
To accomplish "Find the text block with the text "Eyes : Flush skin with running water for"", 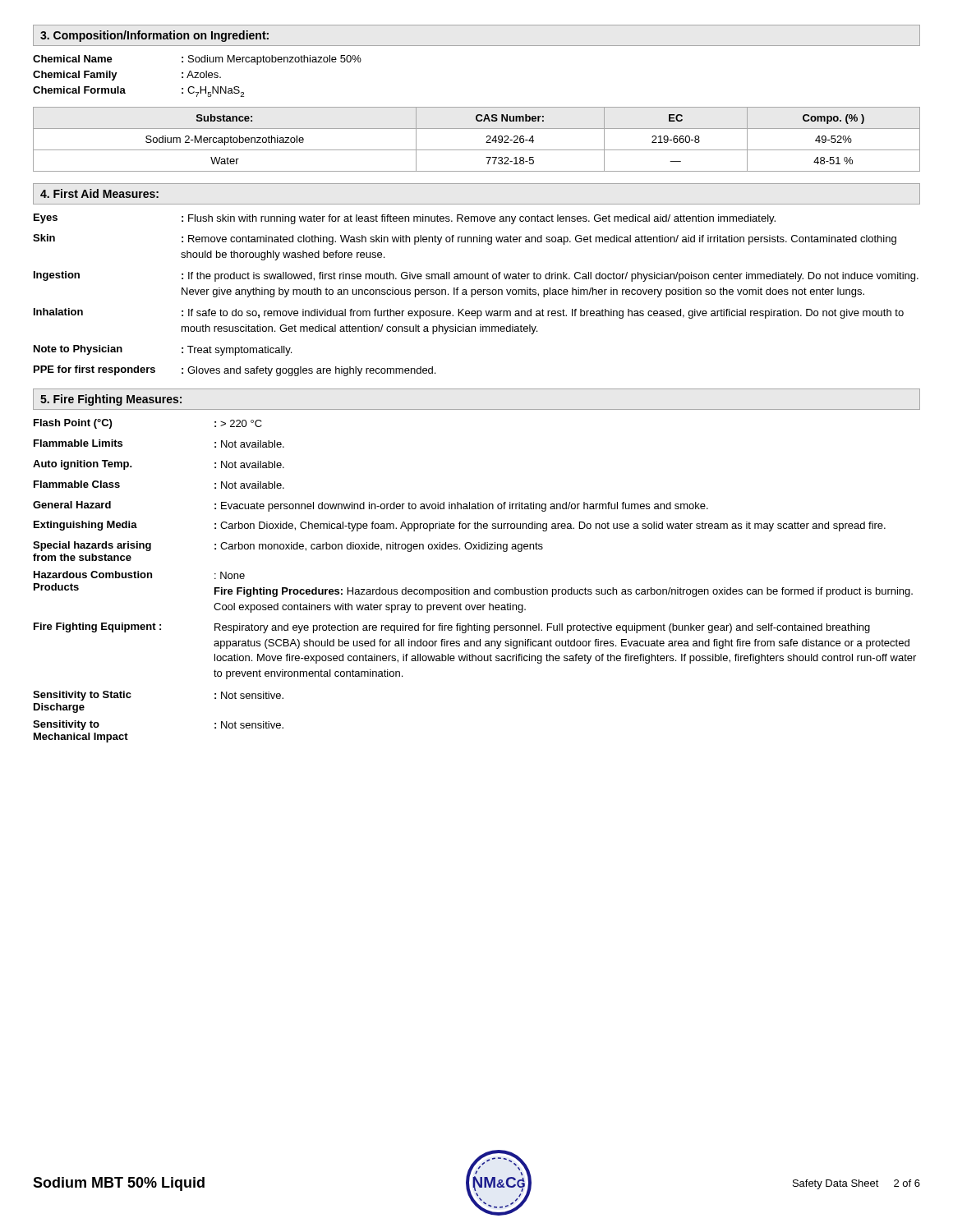I will pos(476,218).
